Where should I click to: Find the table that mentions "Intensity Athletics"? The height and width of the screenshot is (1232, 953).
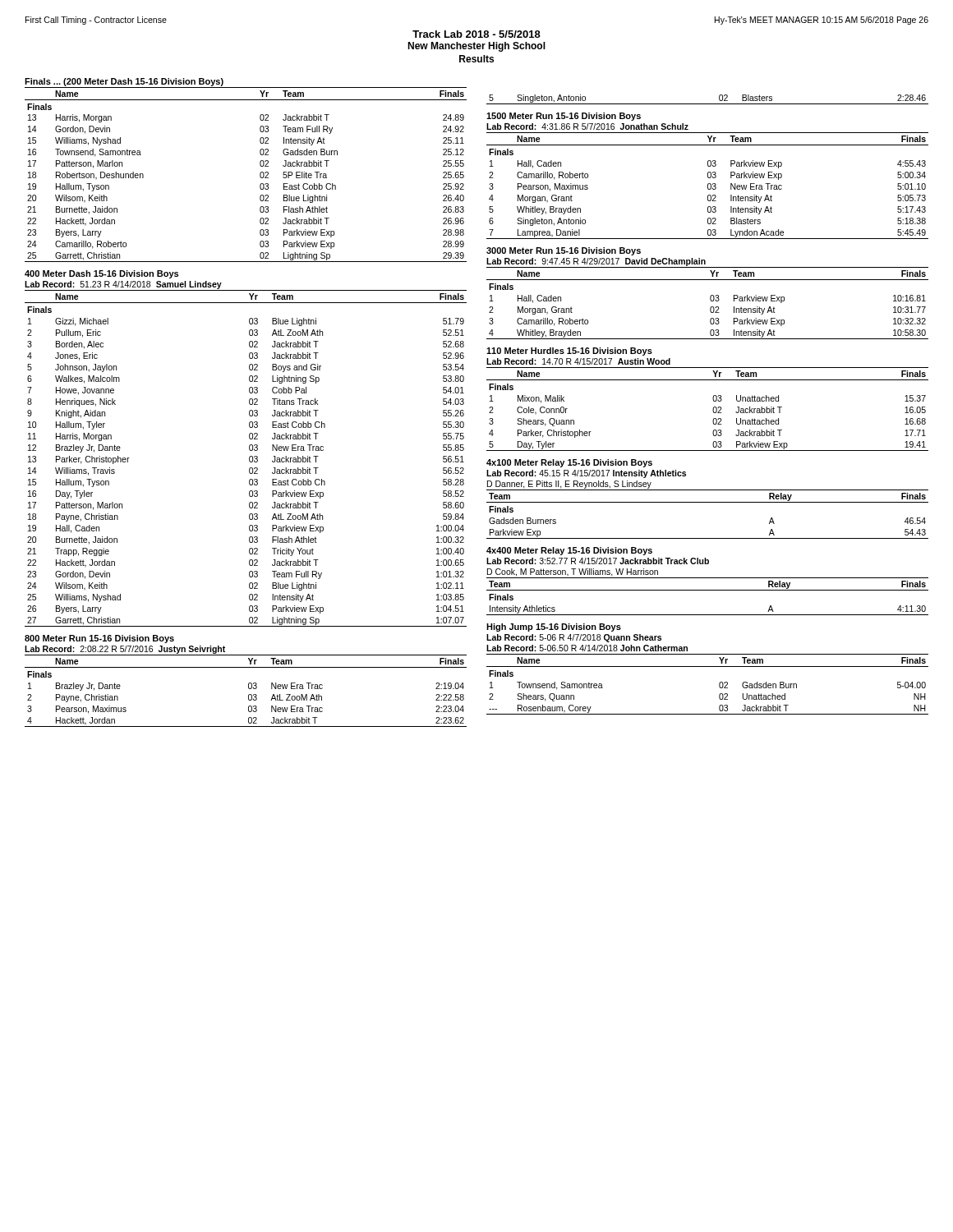(707, 596)
